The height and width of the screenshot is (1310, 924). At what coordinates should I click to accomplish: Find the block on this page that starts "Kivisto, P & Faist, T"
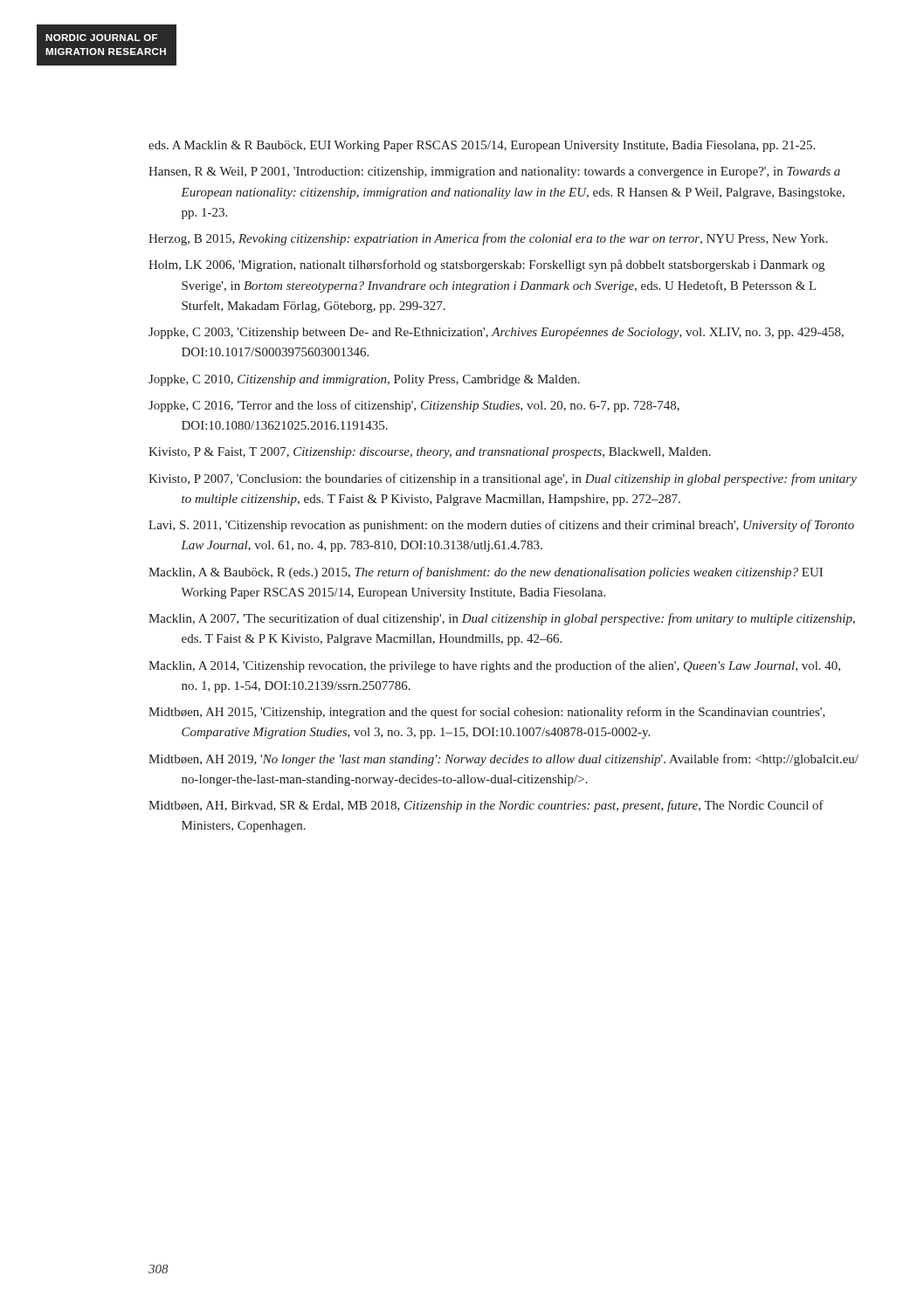coord(503,452)
